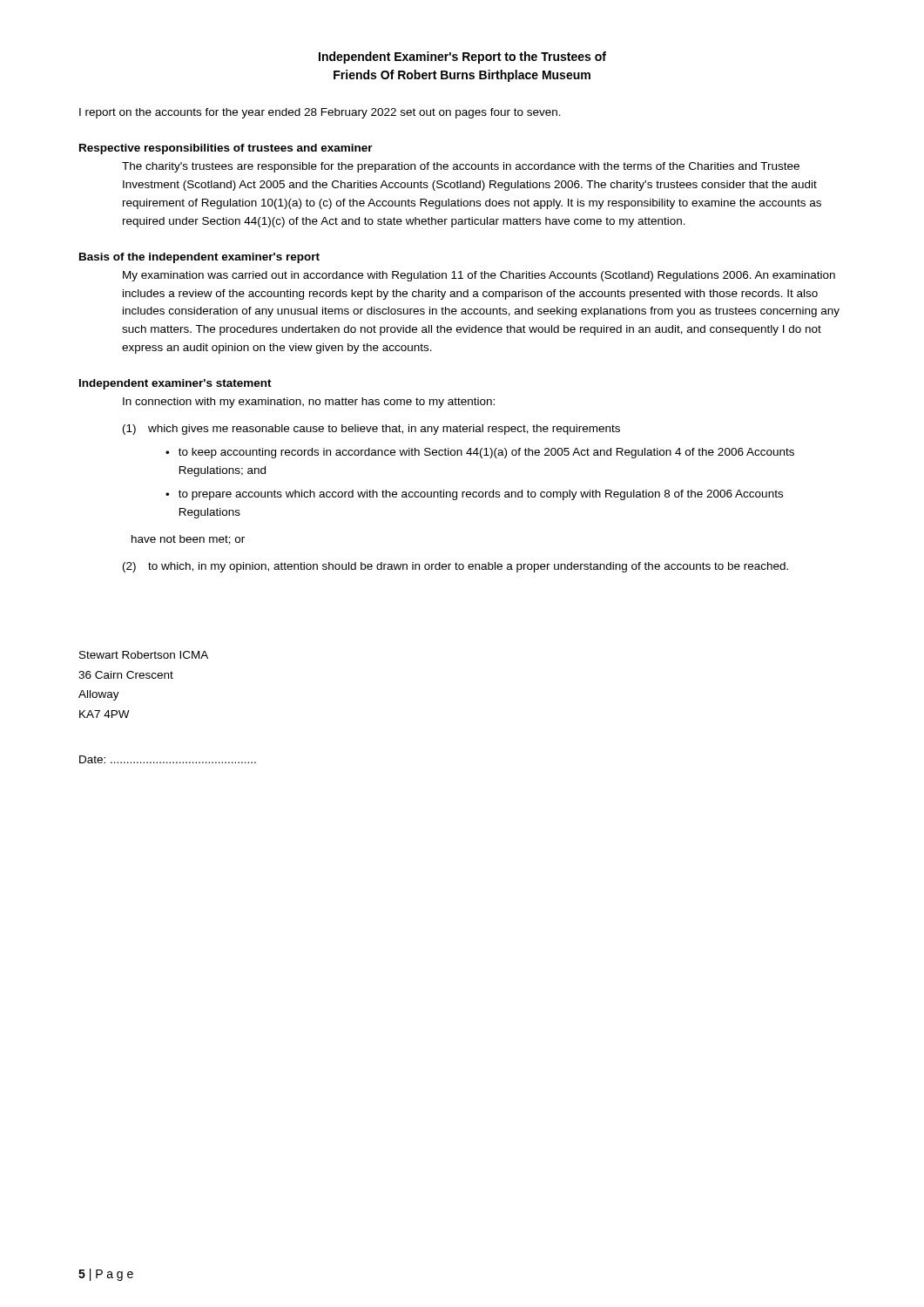Point to the region starting "My examination was carried out"

pyautogui.click(x=481, y=311)
